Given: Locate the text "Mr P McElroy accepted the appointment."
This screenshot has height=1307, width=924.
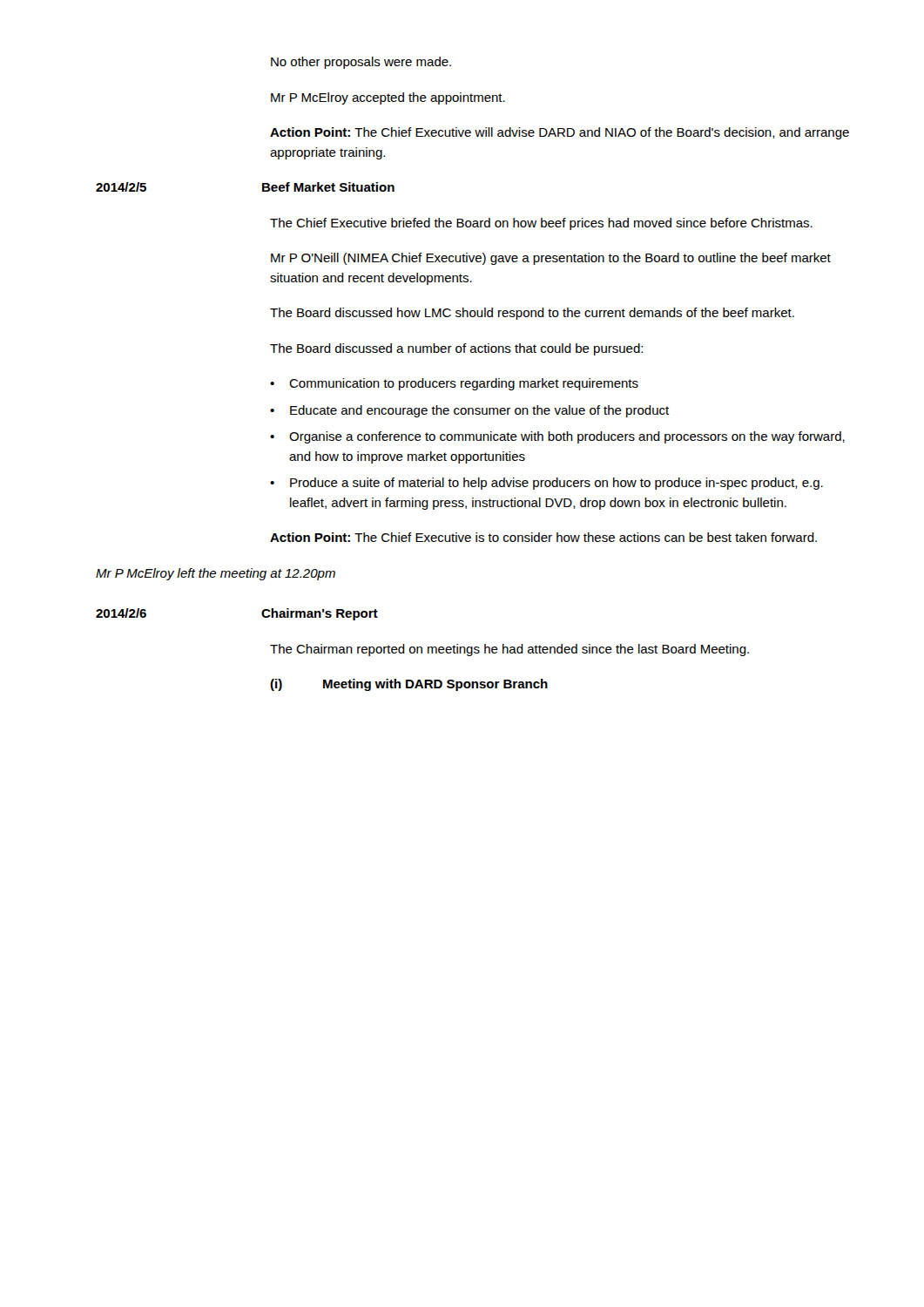Looking at the screenshot, I should point(388,97).
